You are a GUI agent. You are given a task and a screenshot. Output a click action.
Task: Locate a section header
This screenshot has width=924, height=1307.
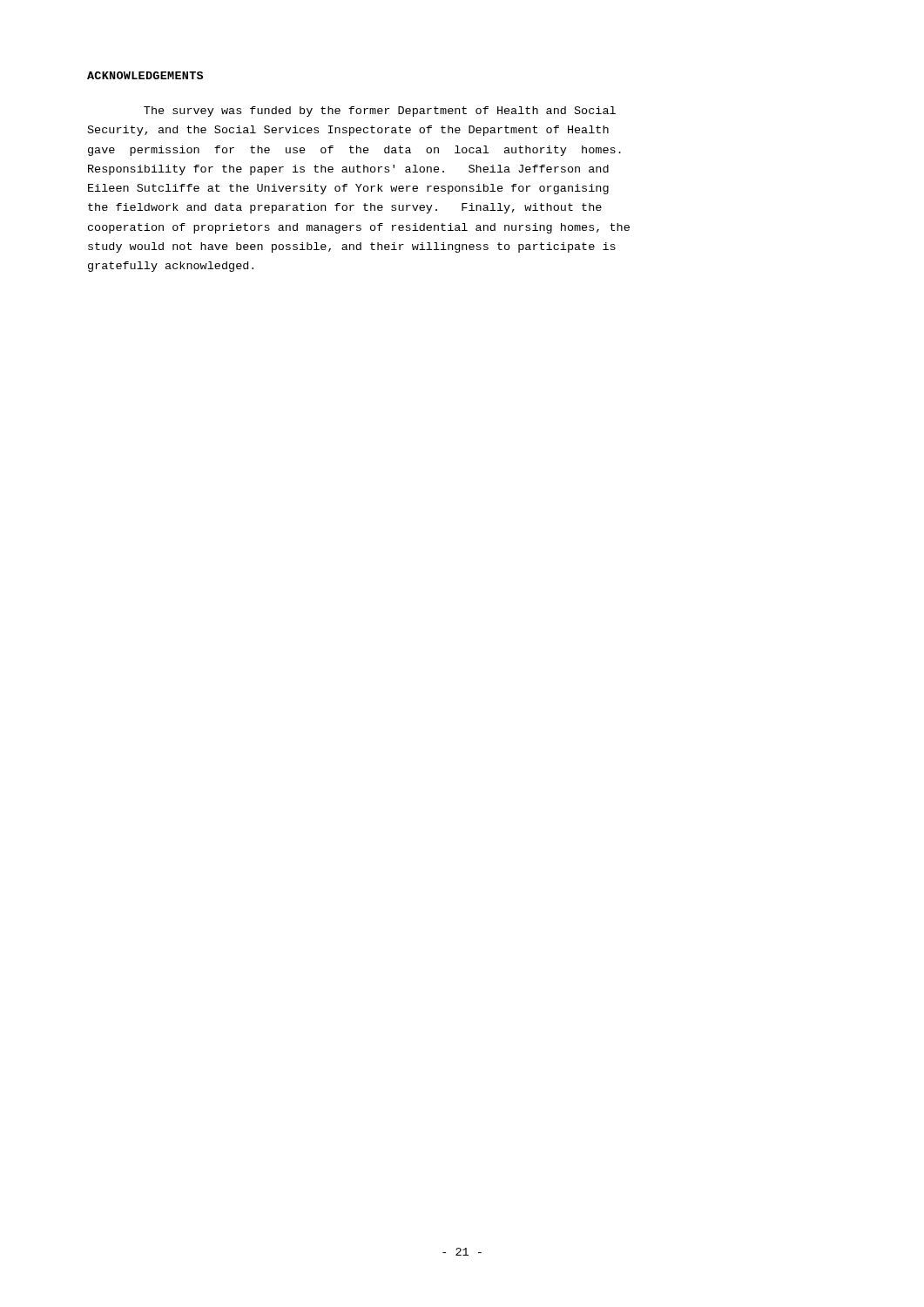point(145,76)
